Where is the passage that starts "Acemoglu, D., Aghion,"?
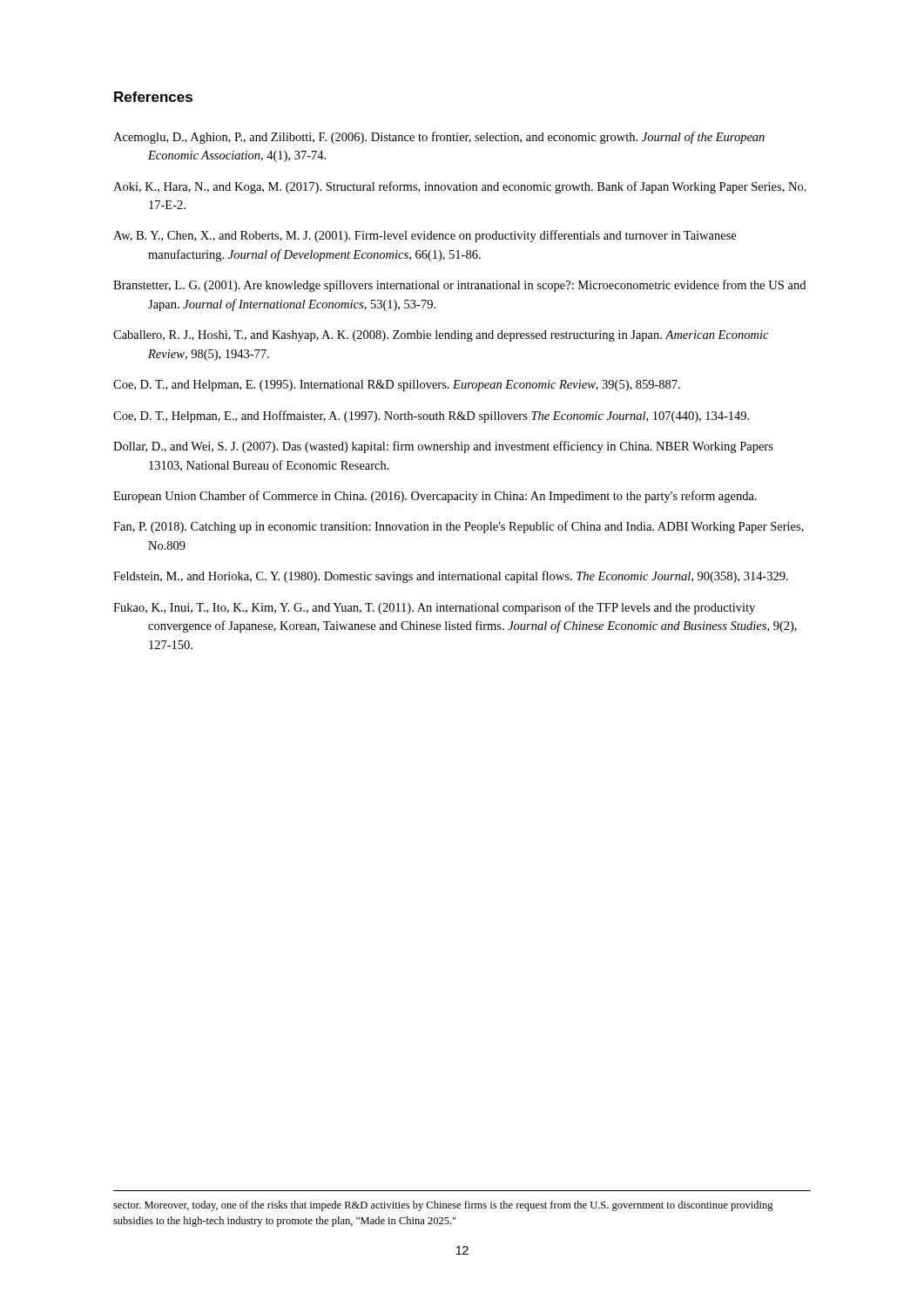Image resolution: width=924 pixels, height=1307 pixels. [462, 147]
